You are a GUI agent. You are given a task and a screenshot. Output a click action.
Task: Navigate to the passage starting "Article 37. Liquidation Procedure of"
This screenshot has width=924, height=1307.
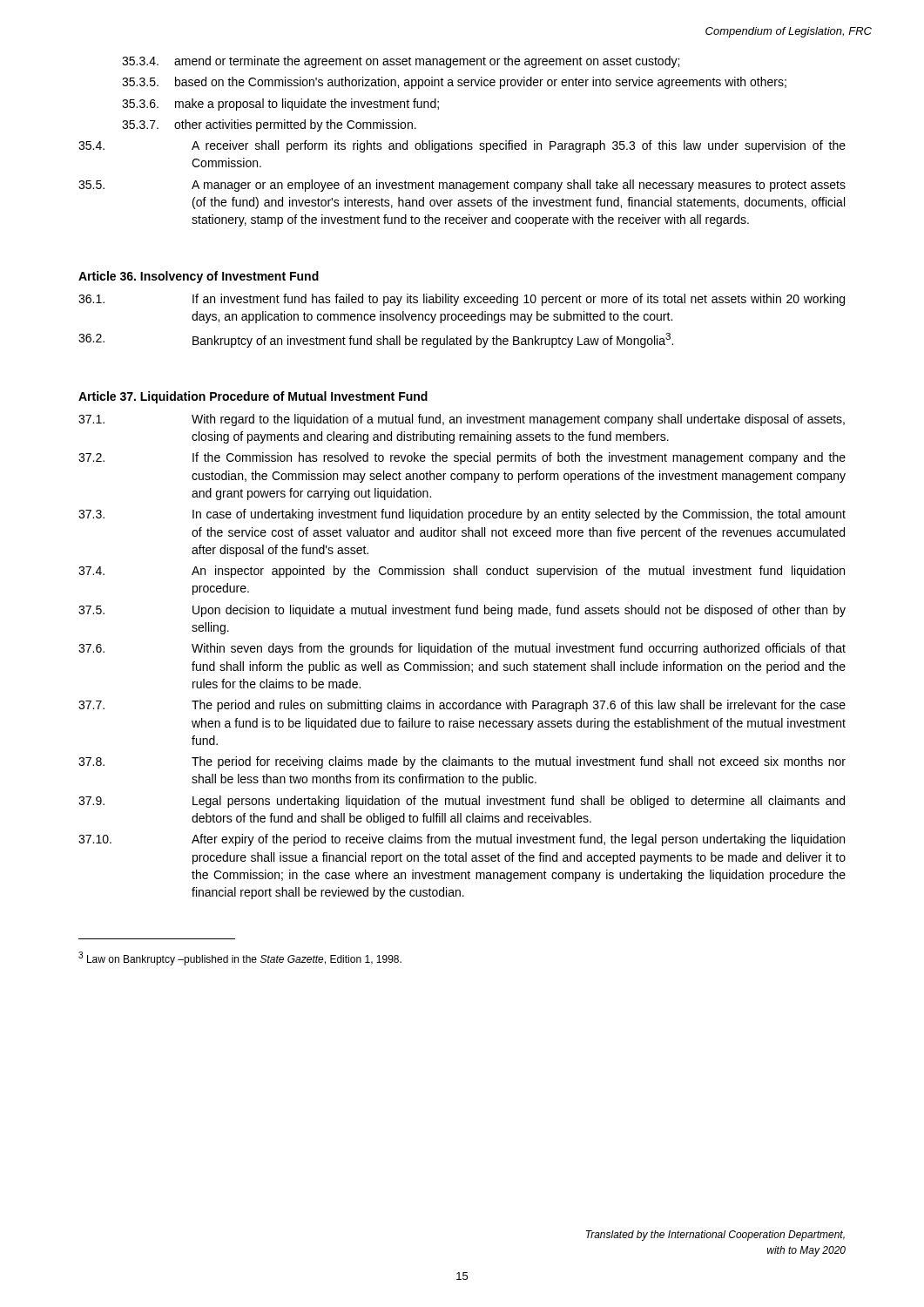[253, 396]
